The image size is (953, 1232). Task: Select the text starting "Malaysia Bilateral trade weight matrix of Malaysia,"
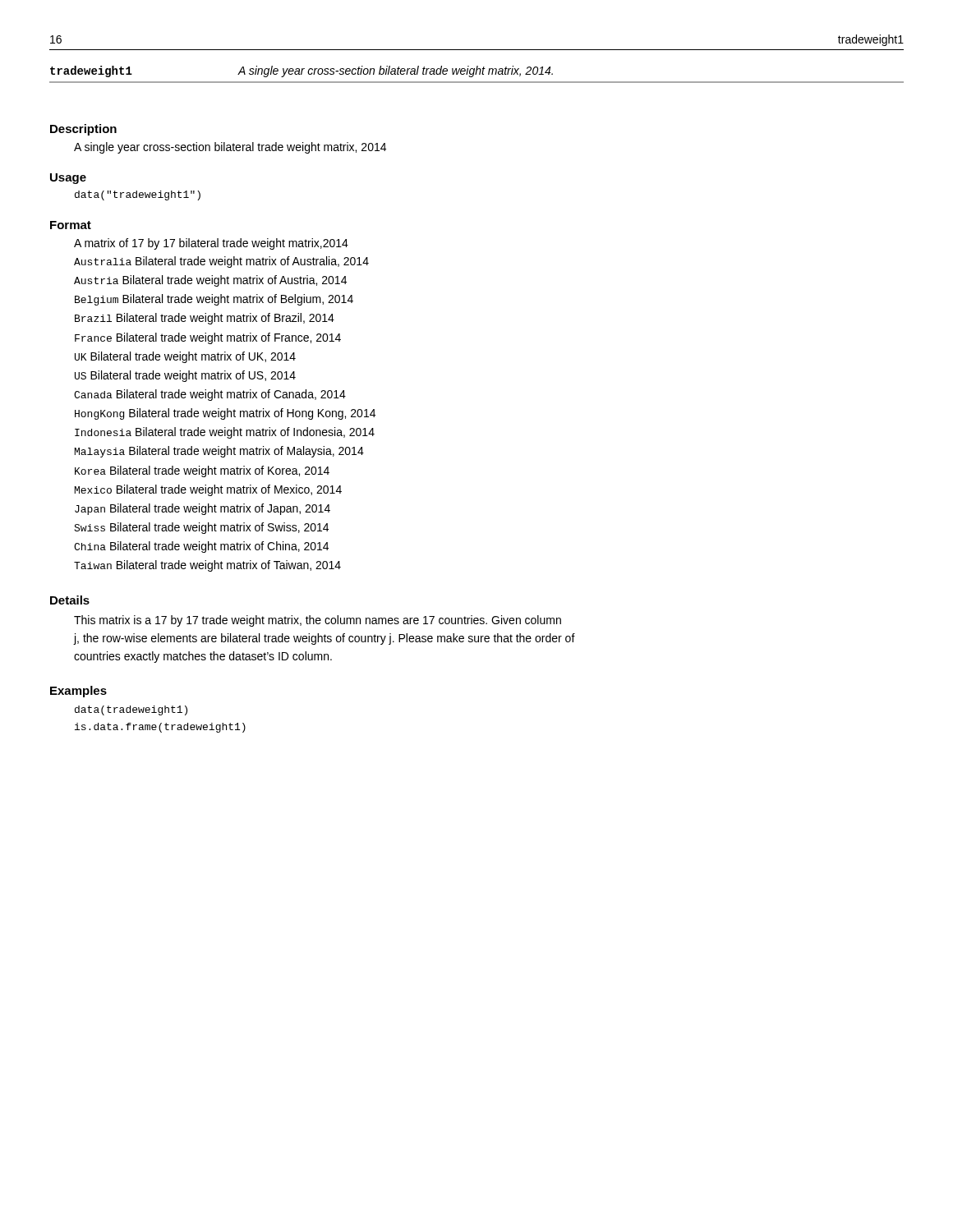[219, 452]
